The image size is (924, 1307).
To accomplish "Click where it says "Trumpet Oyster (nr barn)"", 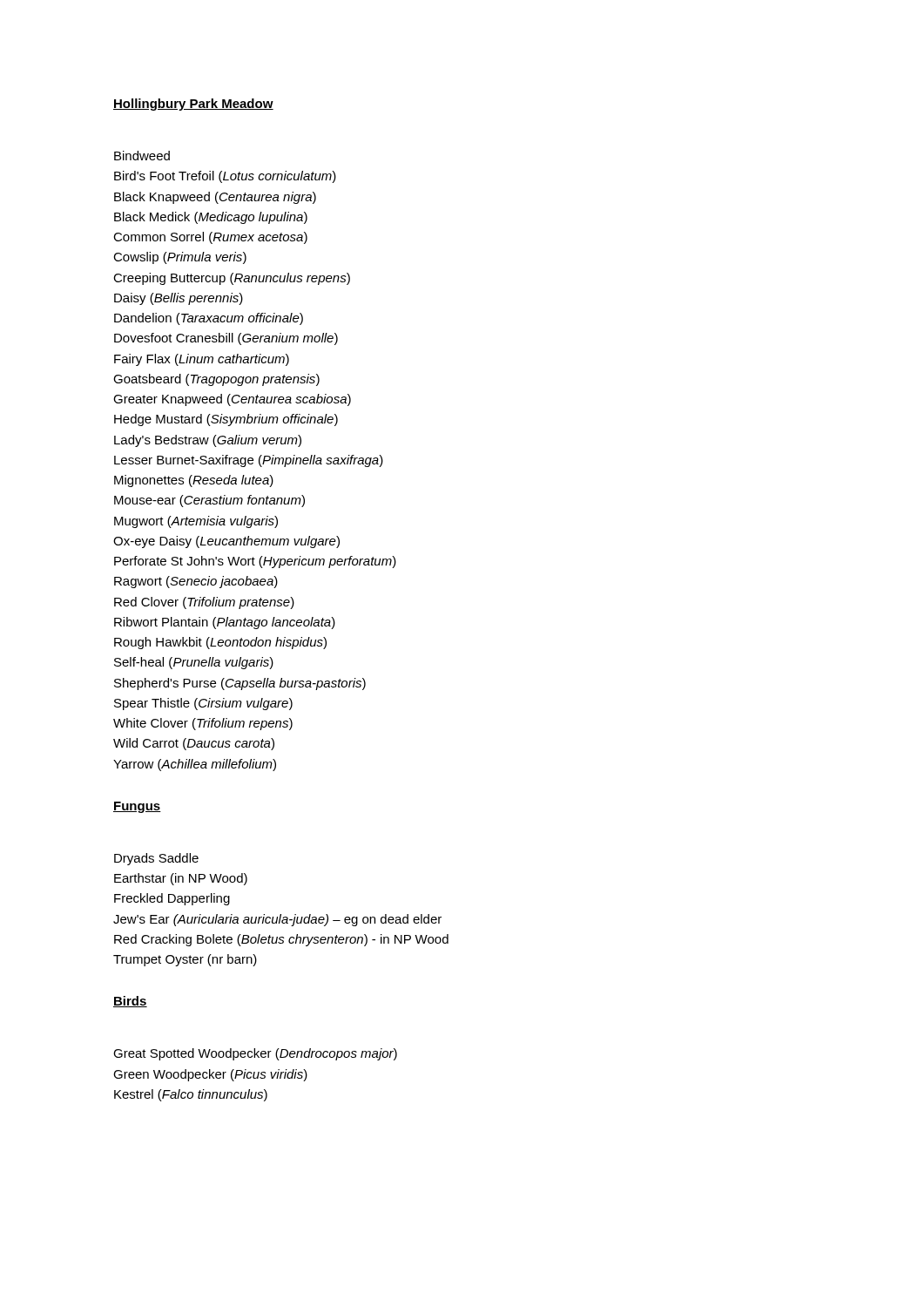I will click(x=185, y=959).
